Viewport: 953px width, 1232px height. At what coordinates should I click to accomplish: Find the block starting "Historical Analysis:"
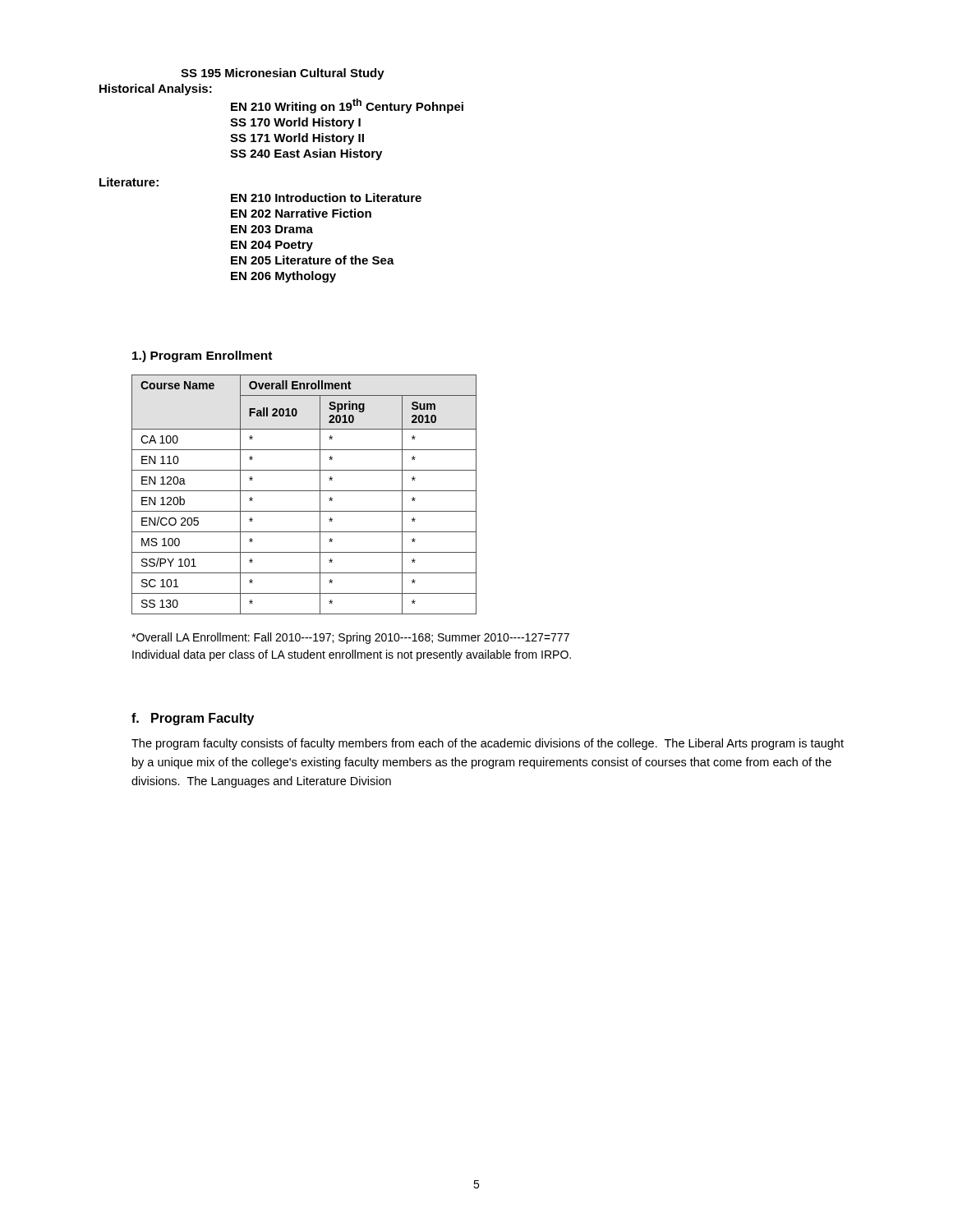point(156,88)
